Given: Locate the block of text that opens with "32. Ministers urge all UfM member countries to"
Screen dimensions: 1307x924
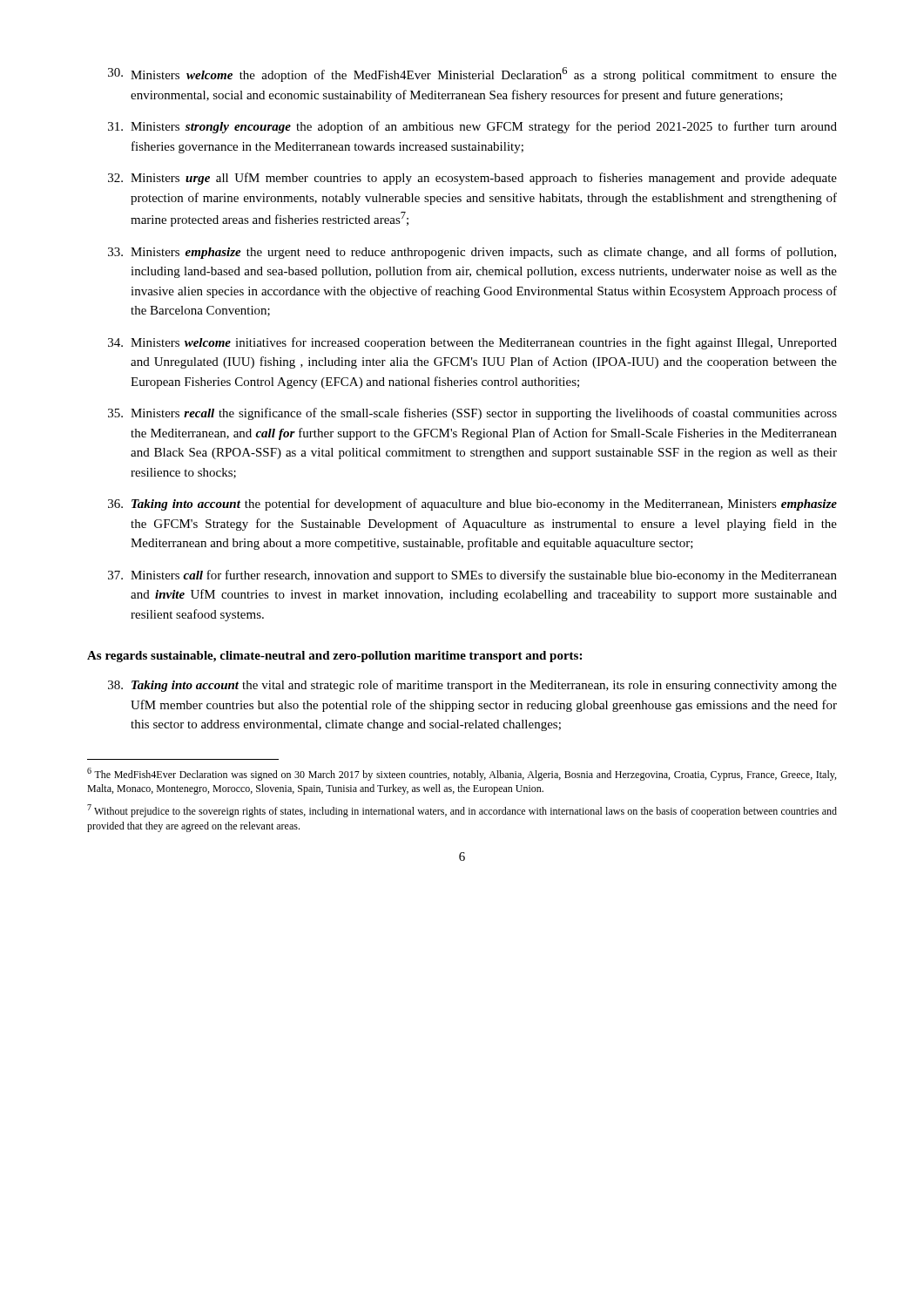Looking at the screenshot, I should 462,199.
